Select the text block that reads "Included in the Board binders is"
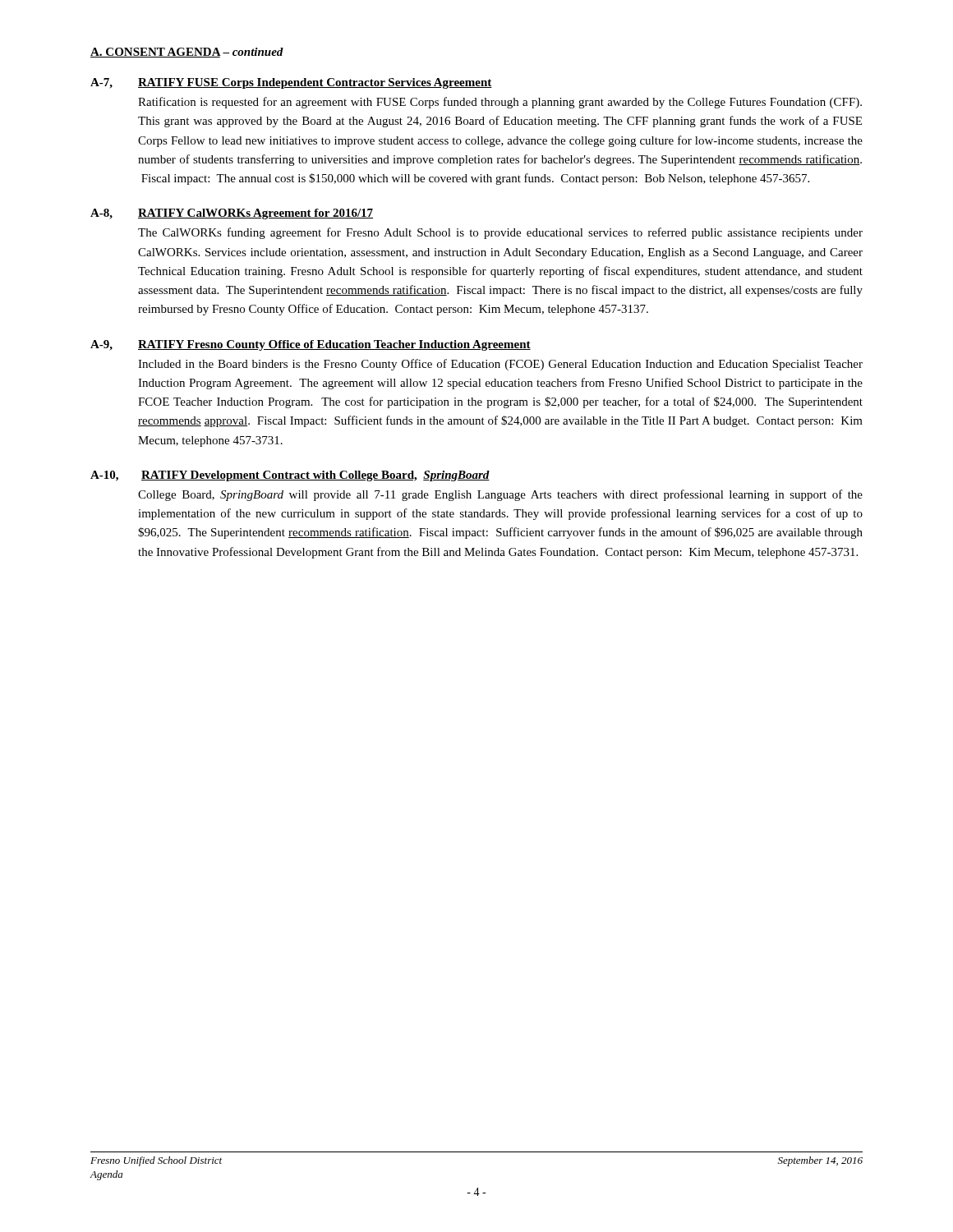The image size is (953, 1232). click(500, 402)
